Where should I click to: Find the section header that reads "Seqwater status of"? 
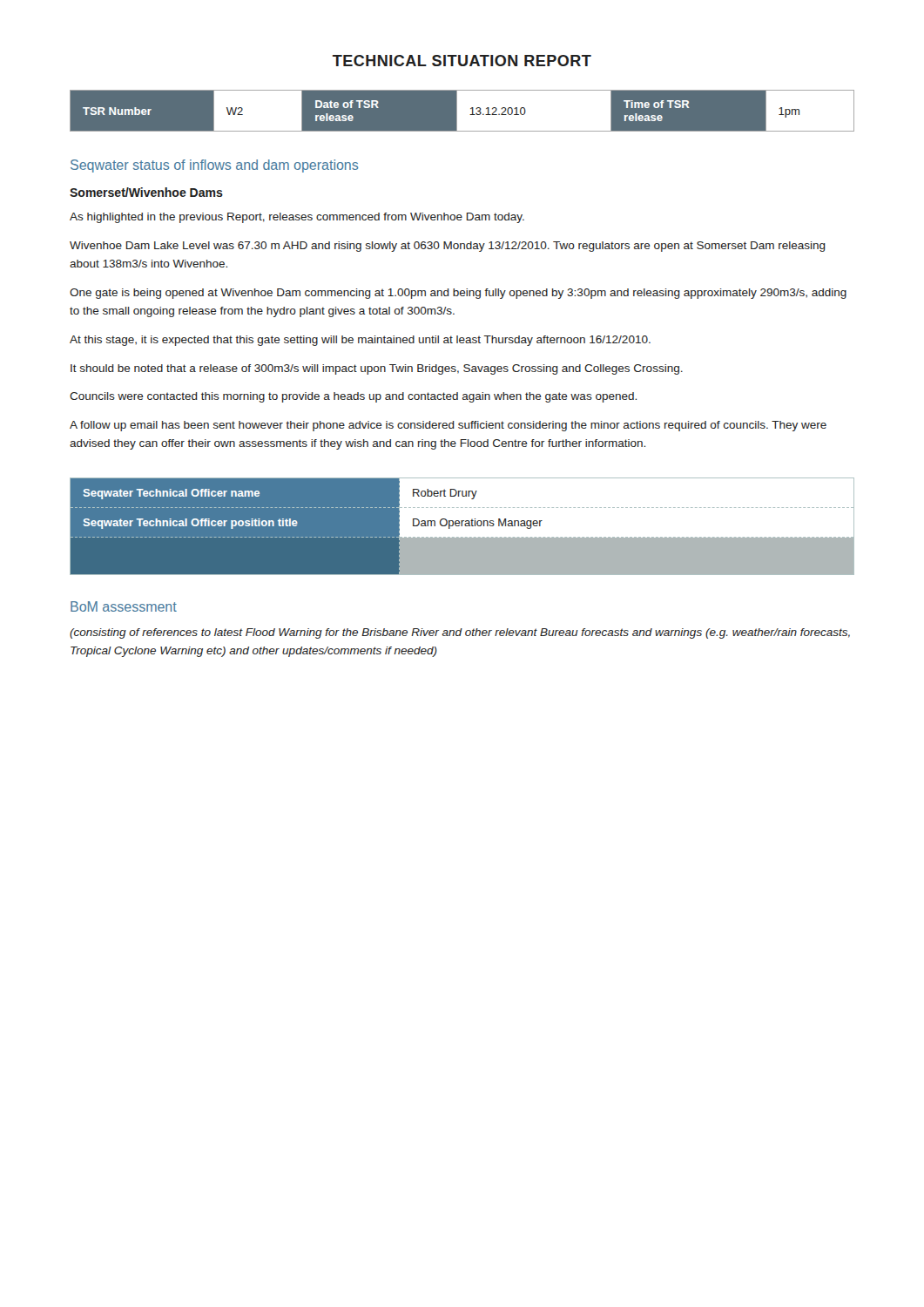214,165
